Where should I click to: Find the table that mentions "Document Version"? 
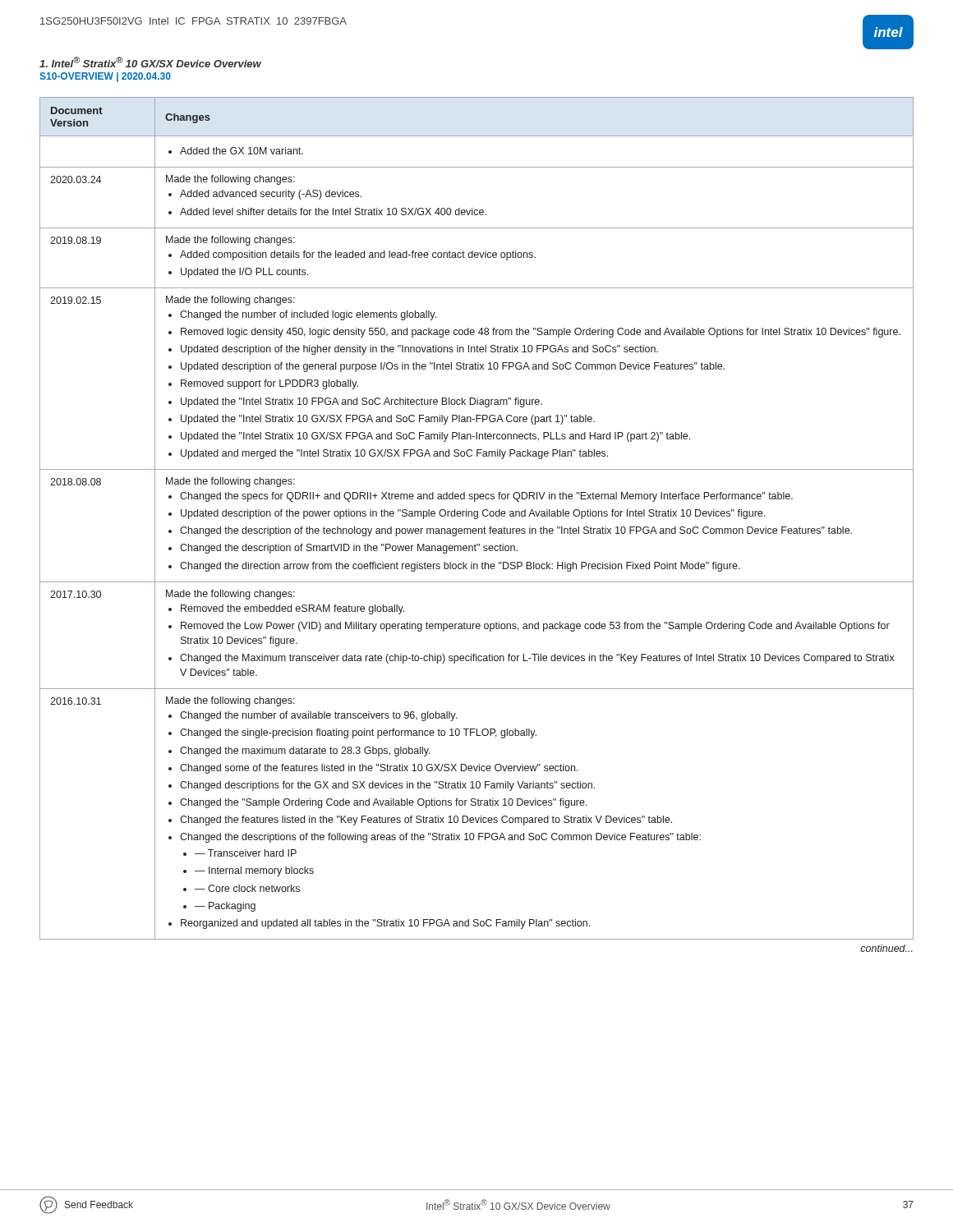(x=476, y=514)
